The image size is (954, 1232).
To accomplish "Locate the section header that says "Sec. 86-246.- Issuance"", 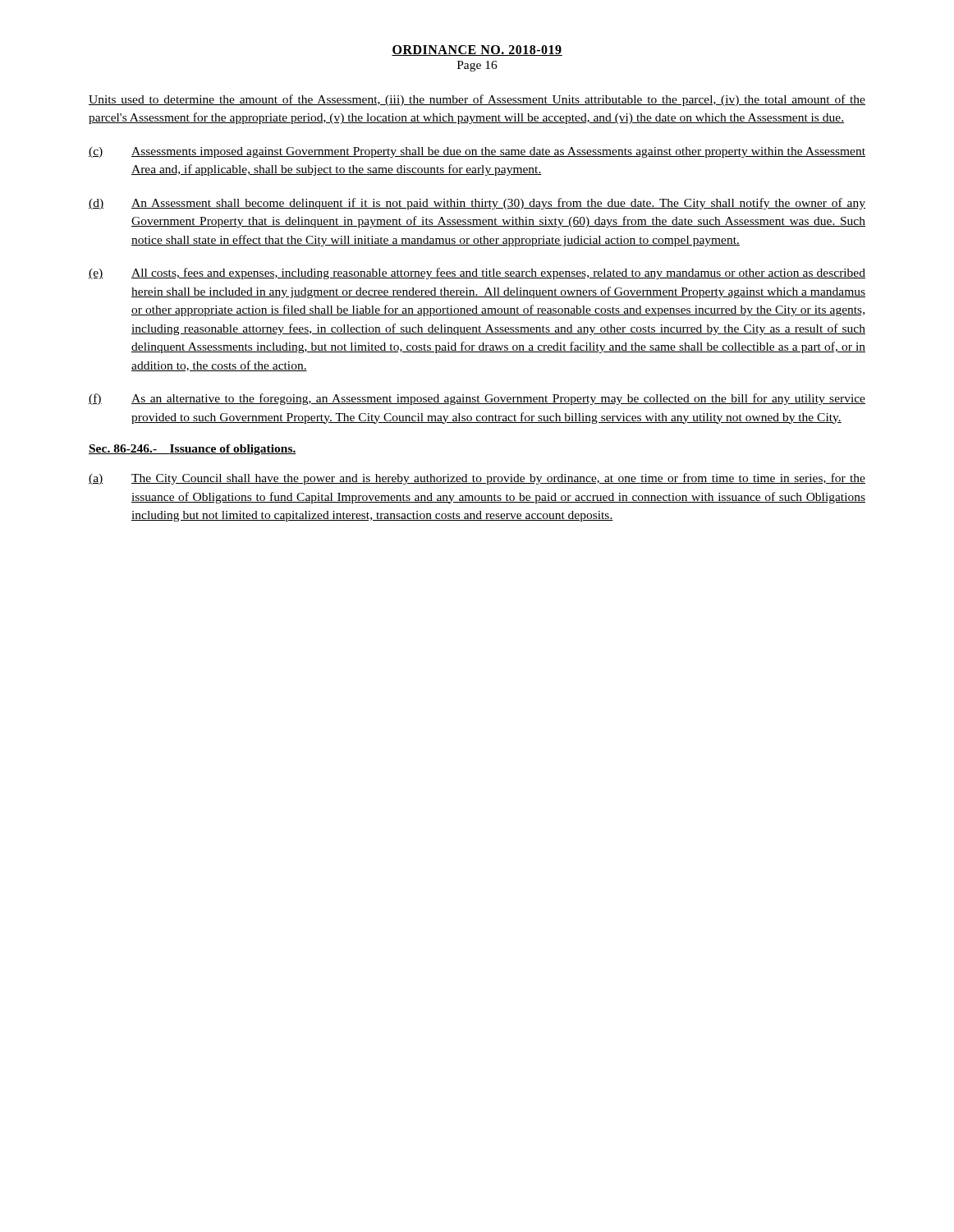I will (192, 448).
